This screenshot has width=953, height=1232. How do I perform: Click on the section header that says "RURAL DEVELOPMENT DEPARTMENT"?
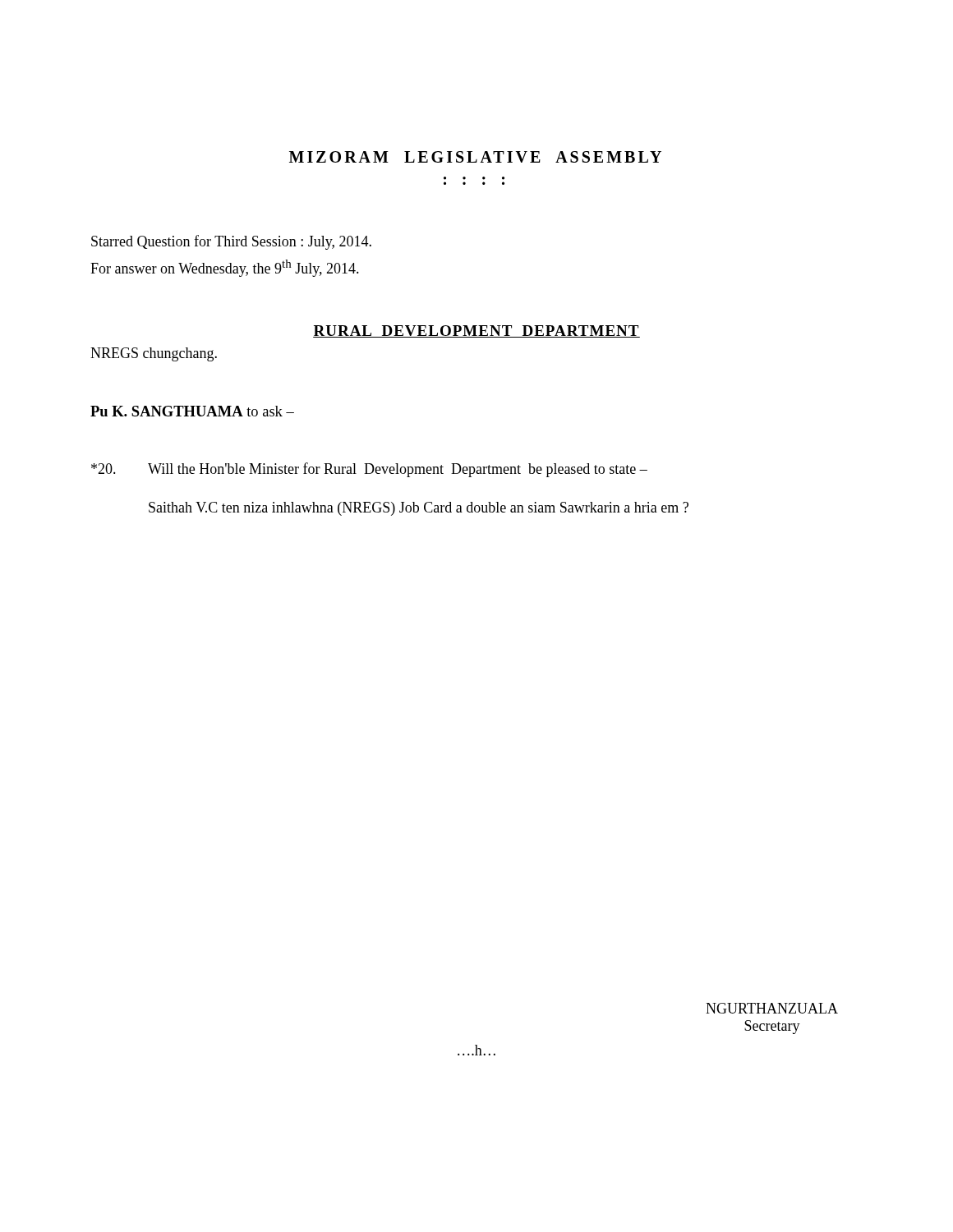[x=476, y=330]
